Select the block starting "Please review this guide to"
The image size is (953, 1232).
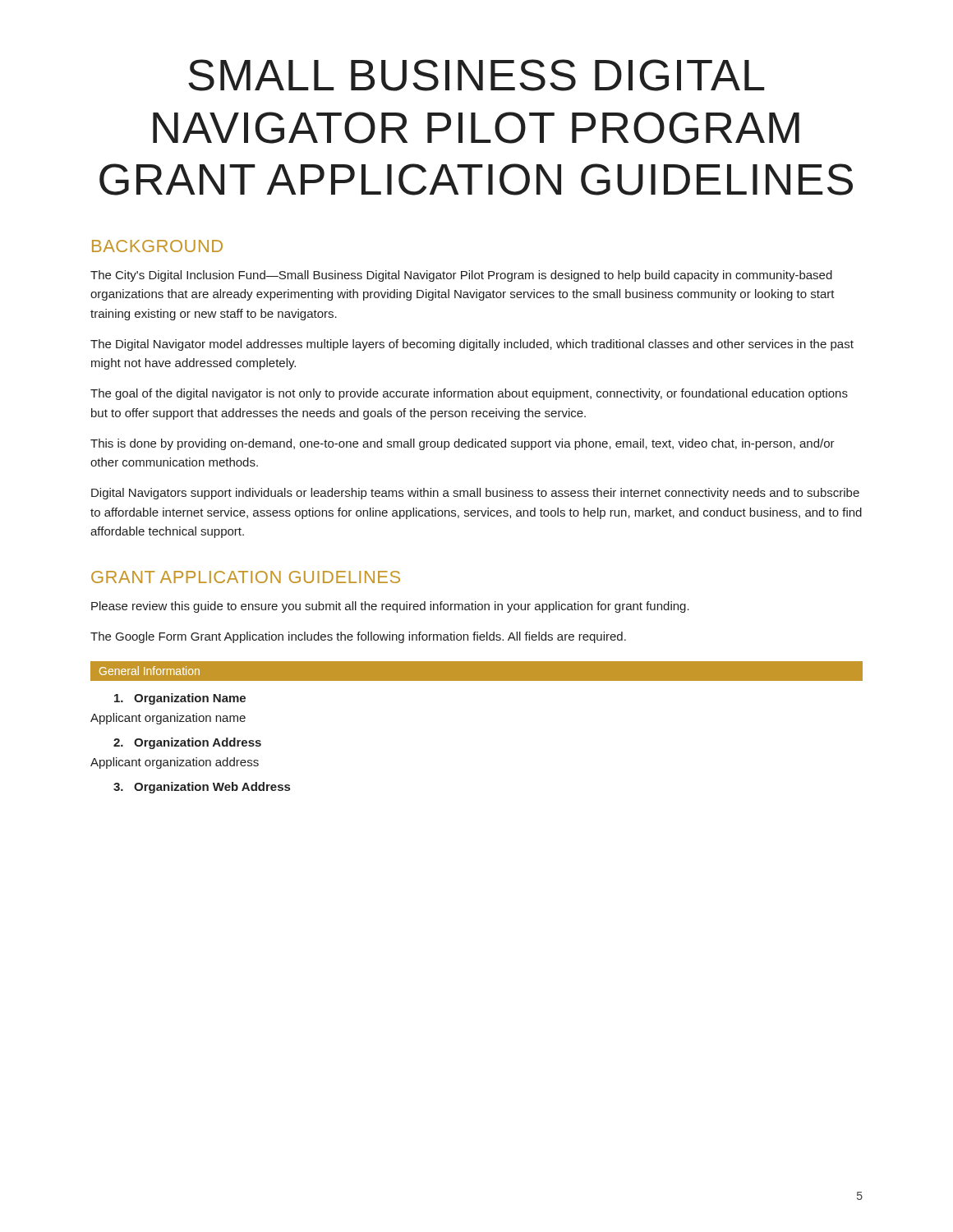click(390, 606)
